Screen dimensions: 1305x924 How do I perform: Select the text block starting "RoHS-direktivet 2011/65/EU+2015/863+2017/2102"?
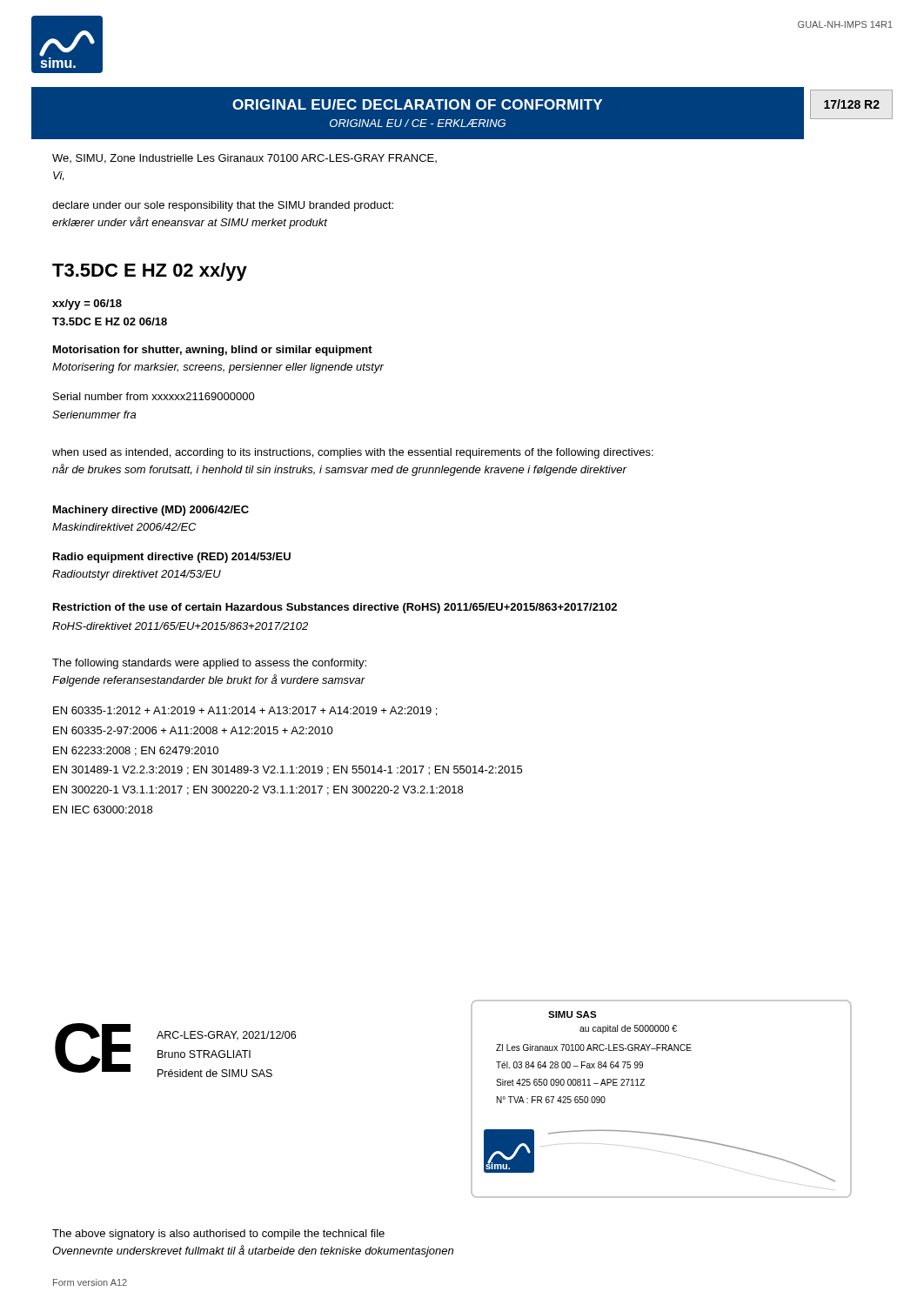(180, 626)
